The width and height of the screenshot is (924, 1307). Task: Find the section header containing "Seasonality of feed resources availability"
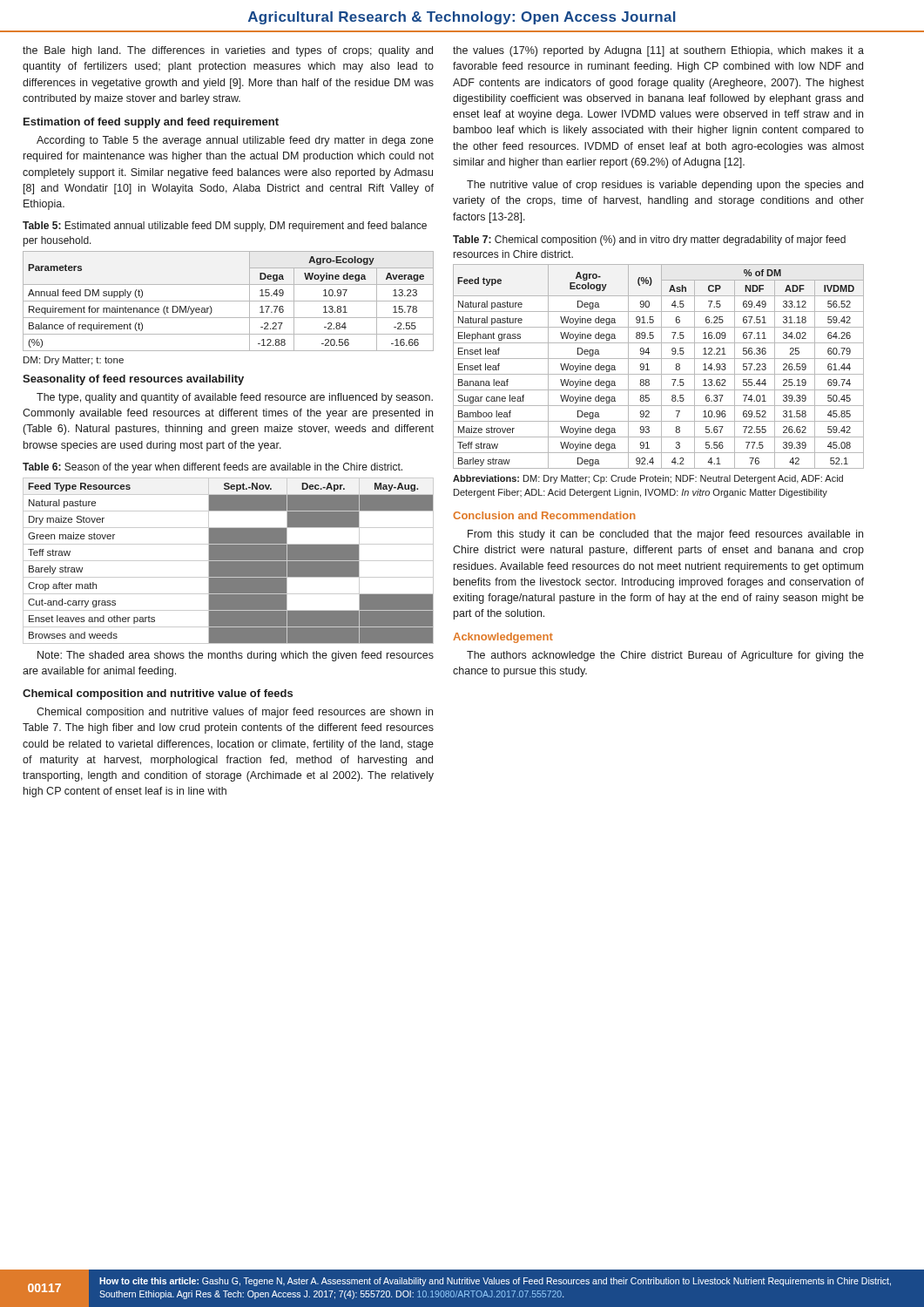(133, 379)
